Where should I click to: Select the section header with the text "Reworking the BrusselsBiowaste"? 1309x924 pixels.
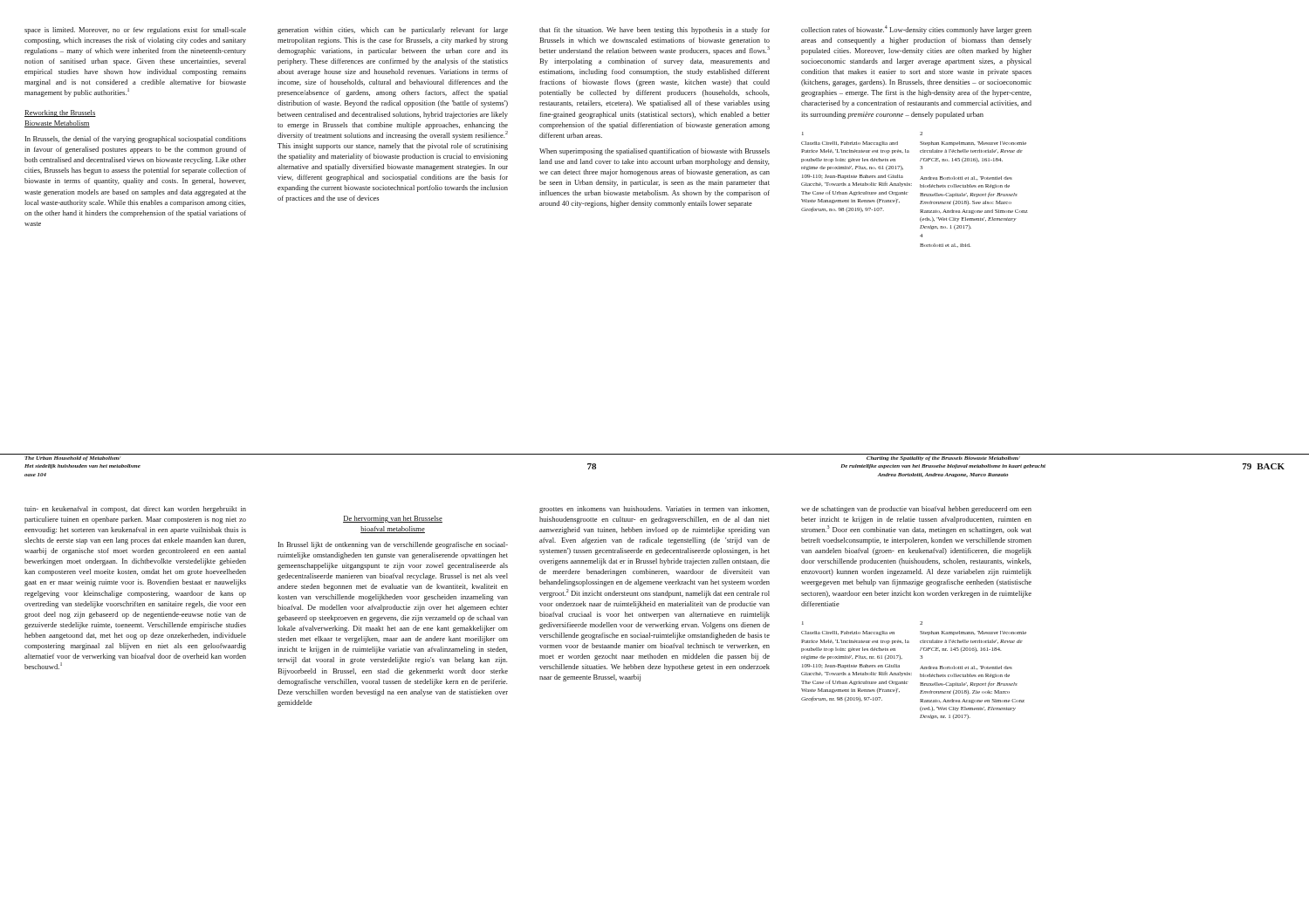60,118
